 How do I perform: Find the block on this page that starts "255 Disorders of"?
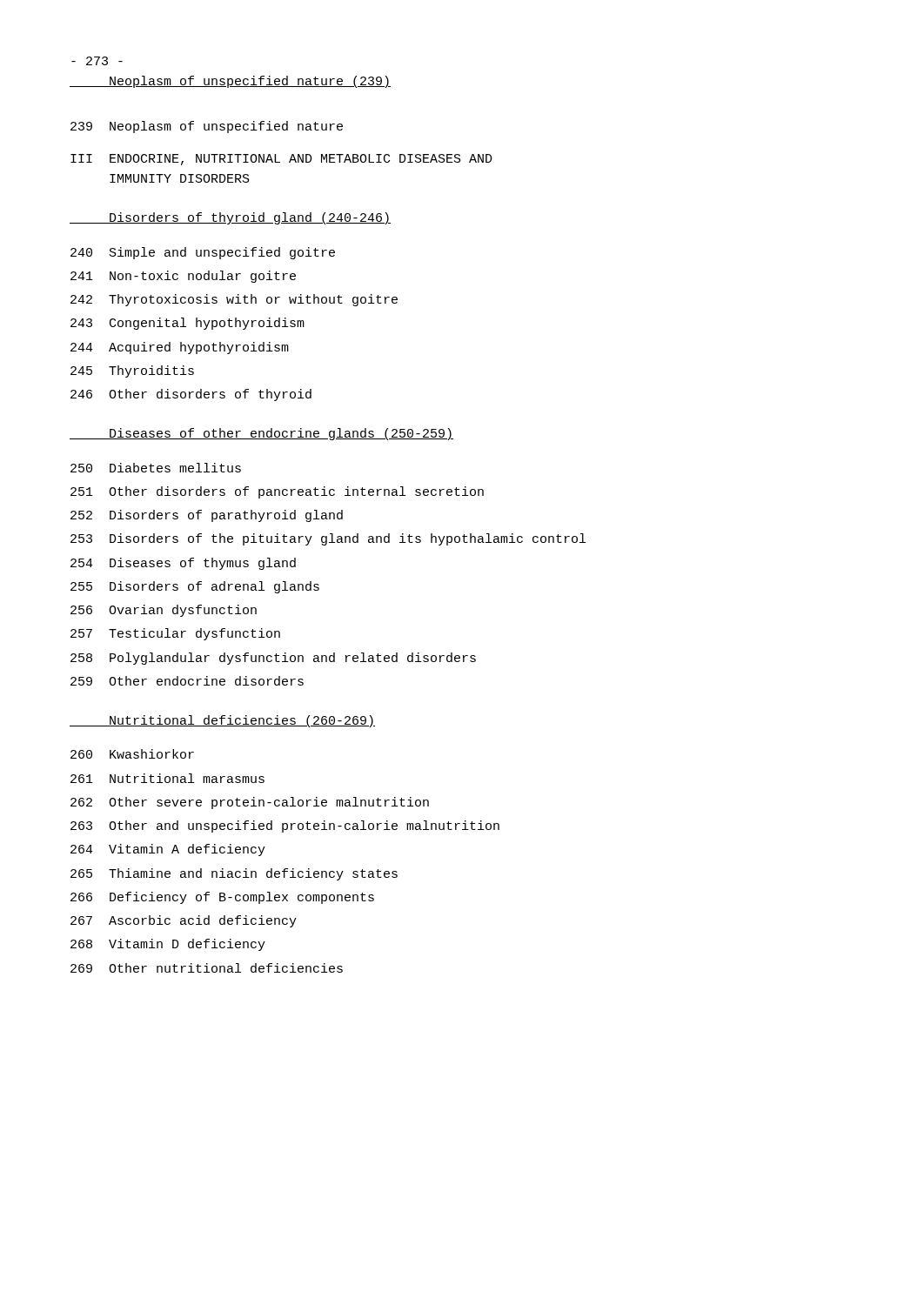pyautogui.click(x=195, y=587)
